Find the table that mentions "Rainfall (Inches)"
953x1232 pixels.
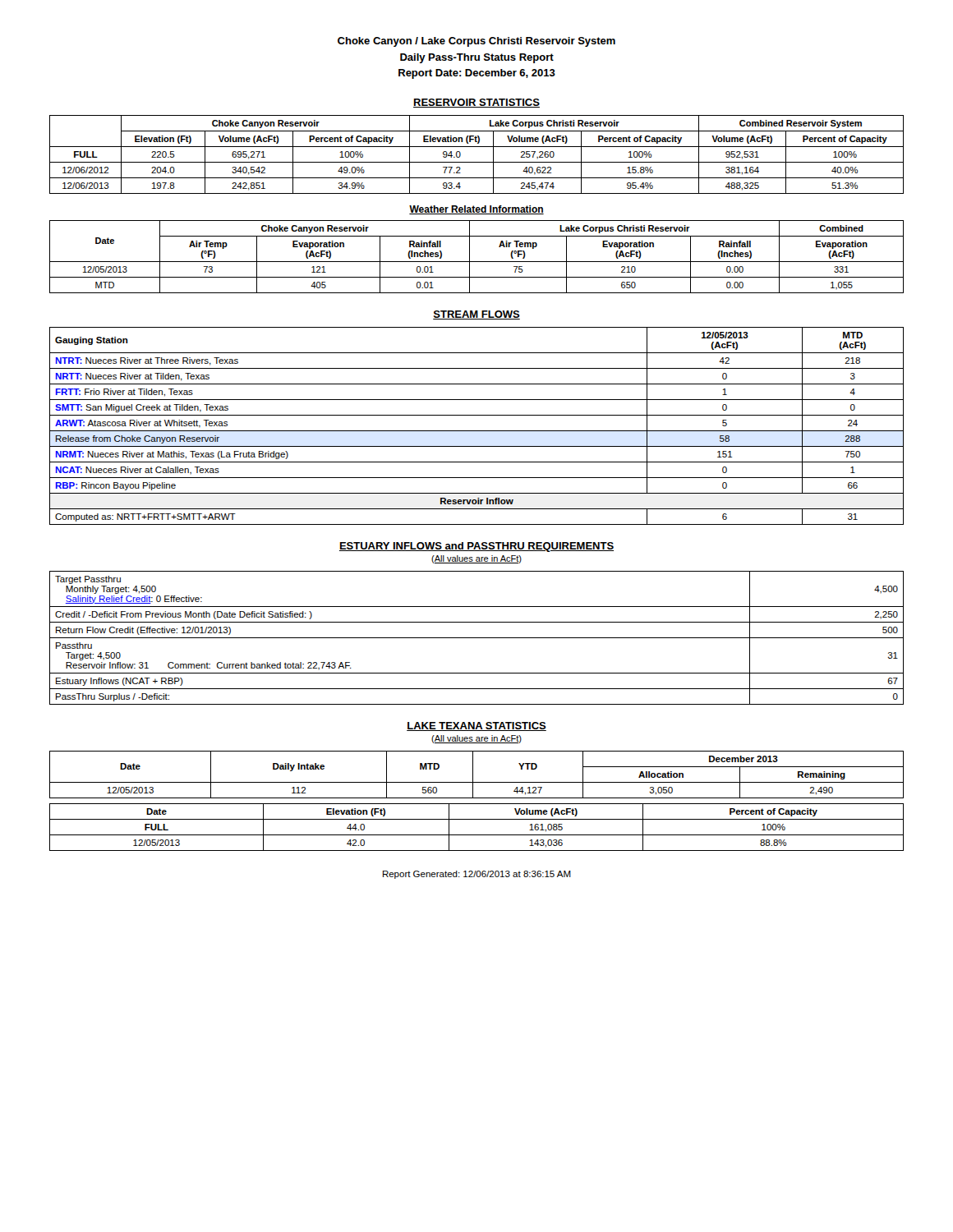click(476, 256)
